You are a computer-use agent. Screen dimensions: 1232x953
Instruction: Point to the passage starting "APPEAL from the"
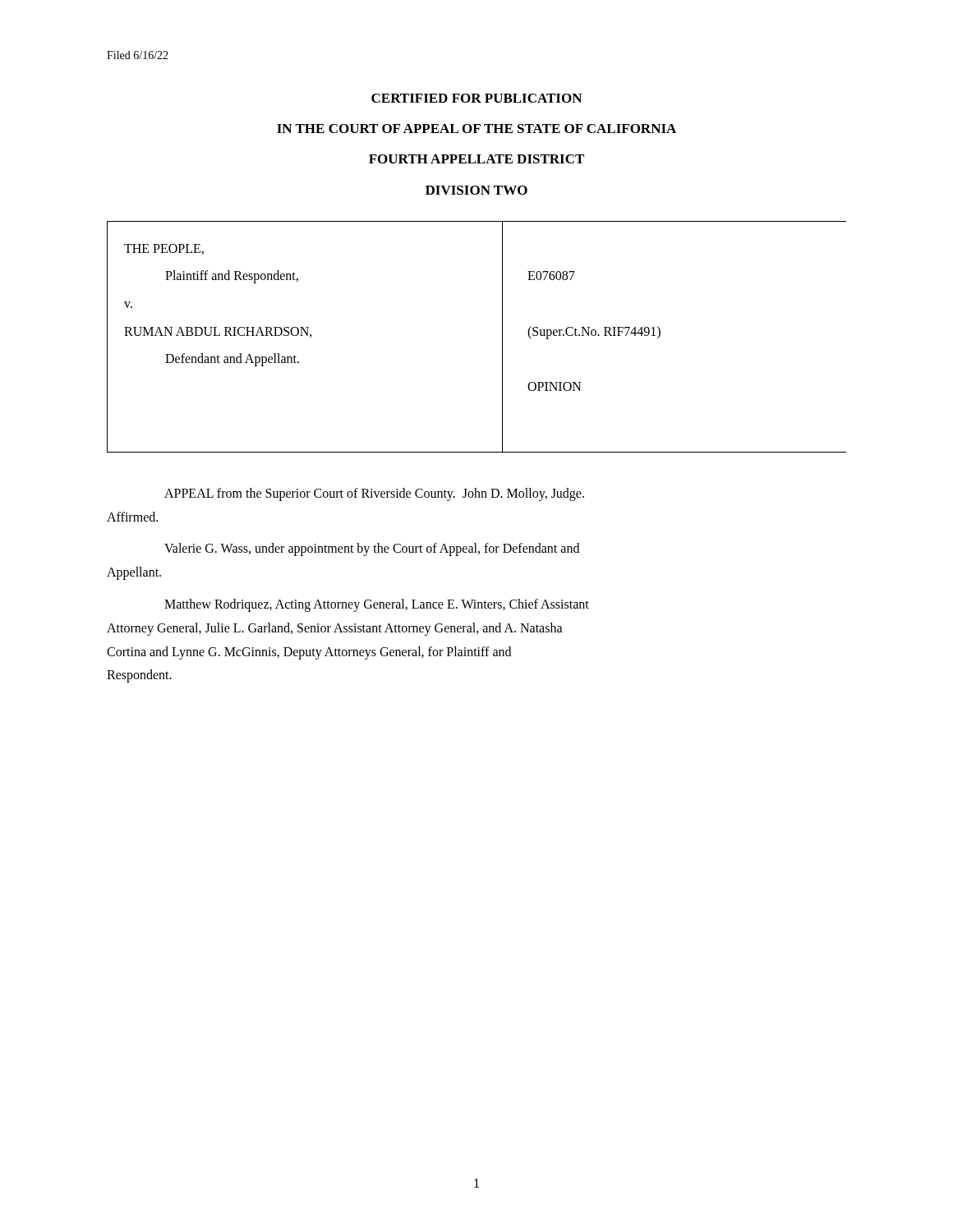coord(476,506)
